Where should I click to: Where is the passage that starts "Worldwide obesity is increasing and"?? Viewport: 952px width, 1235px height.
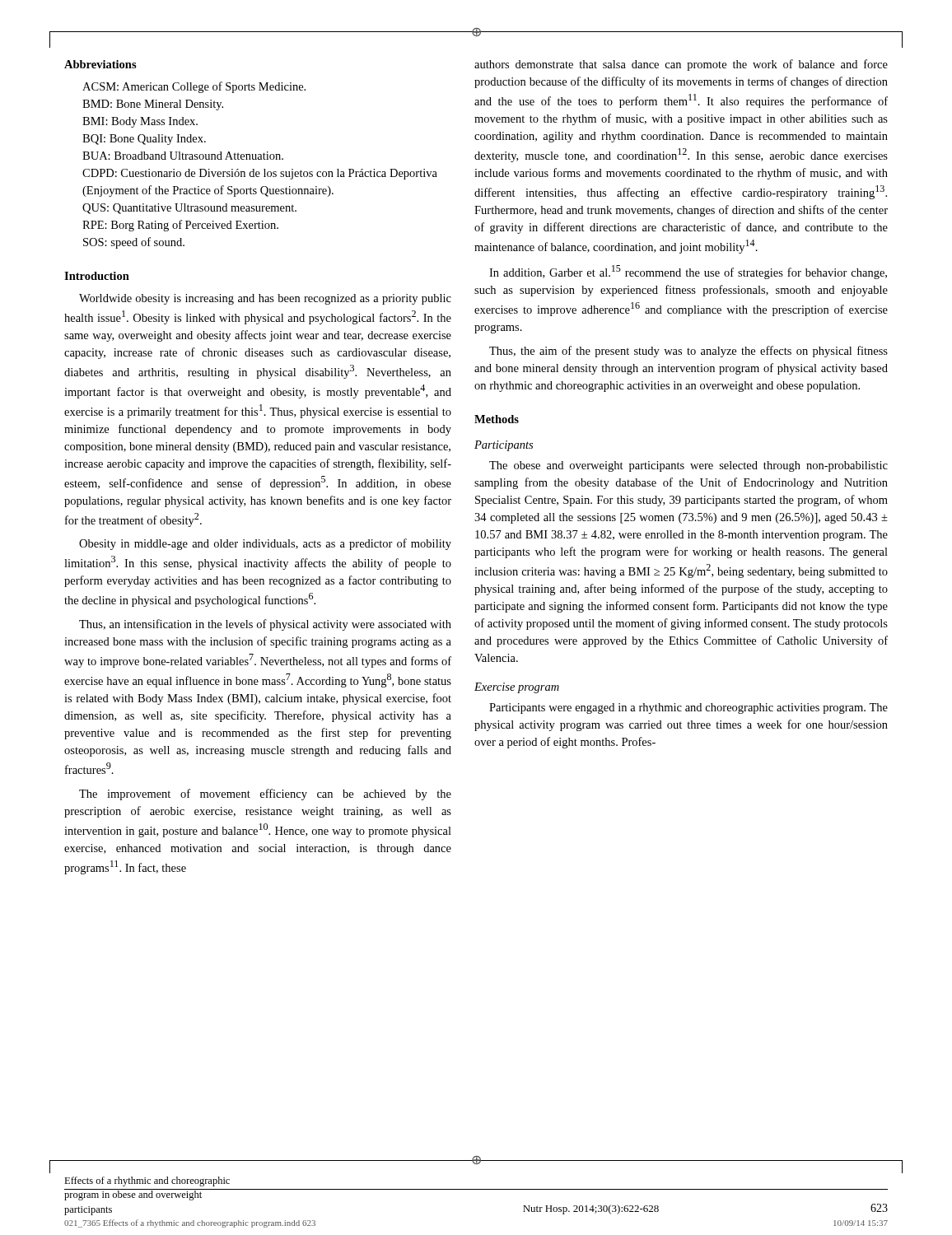pyautogui.click(x=258, y=583)
